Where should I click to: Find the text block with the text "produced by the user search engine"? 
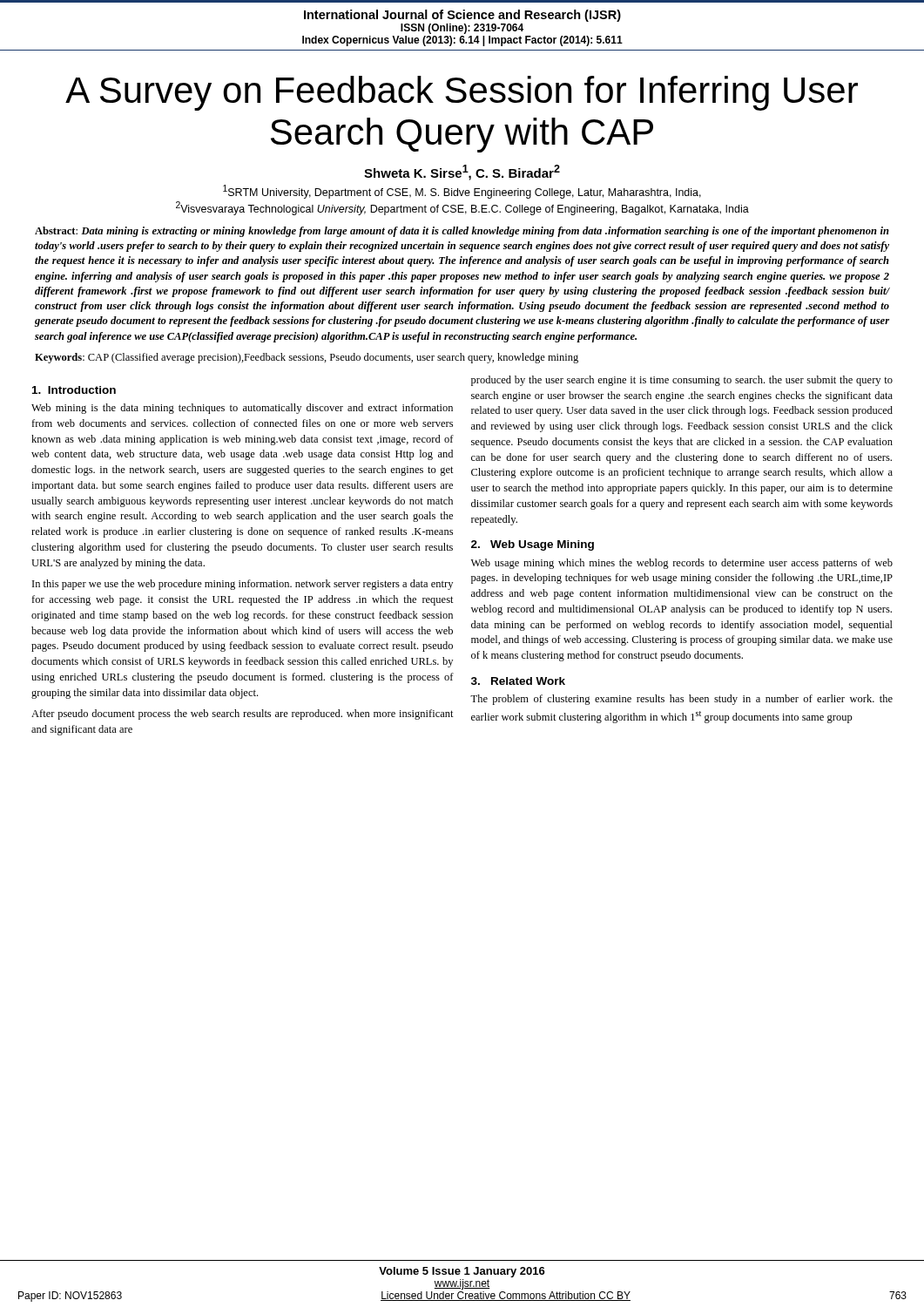click(682, 449)
